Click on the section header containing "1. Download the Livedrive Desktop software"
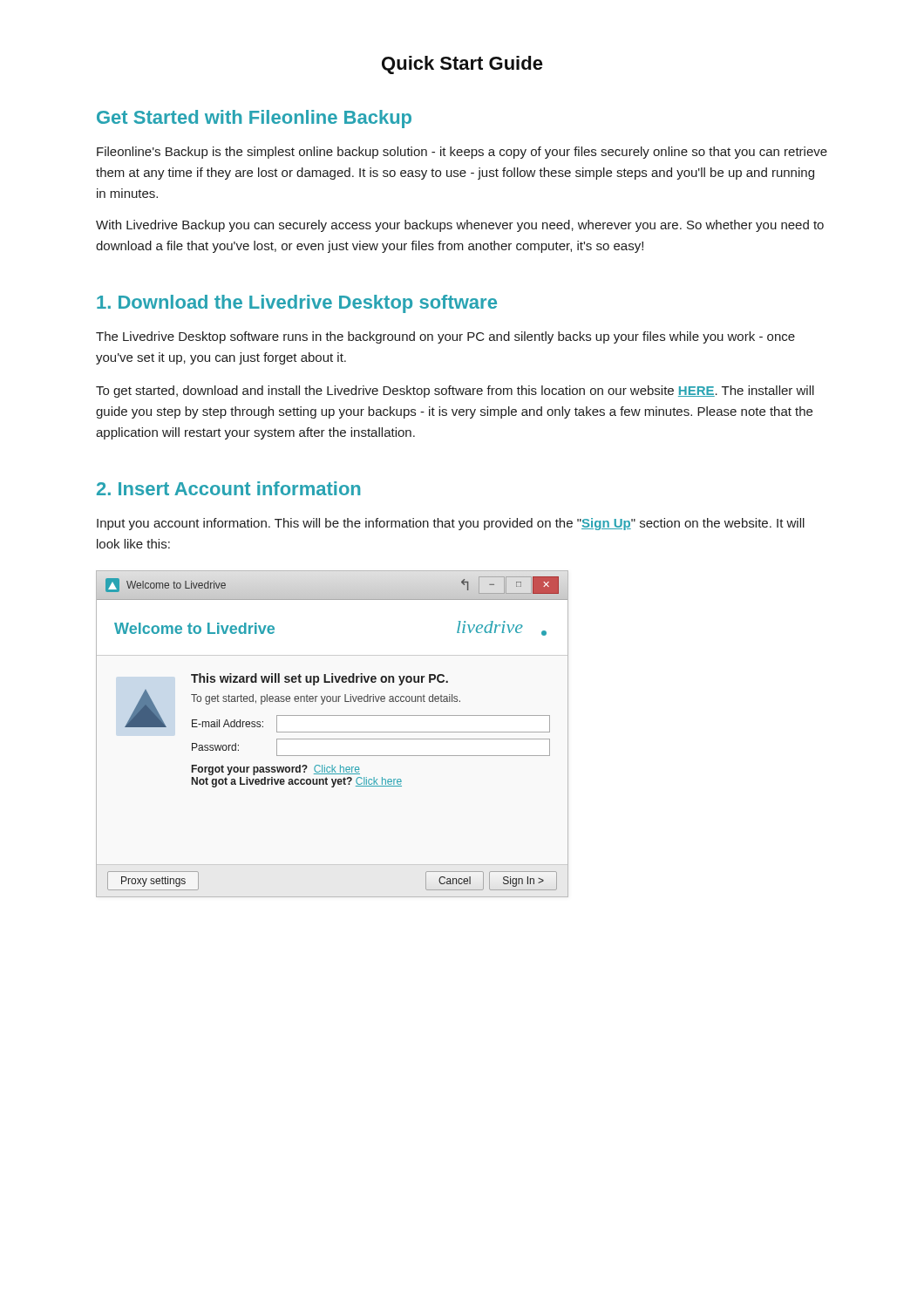This screenshot has height=1308, width=924. (462, 303)
